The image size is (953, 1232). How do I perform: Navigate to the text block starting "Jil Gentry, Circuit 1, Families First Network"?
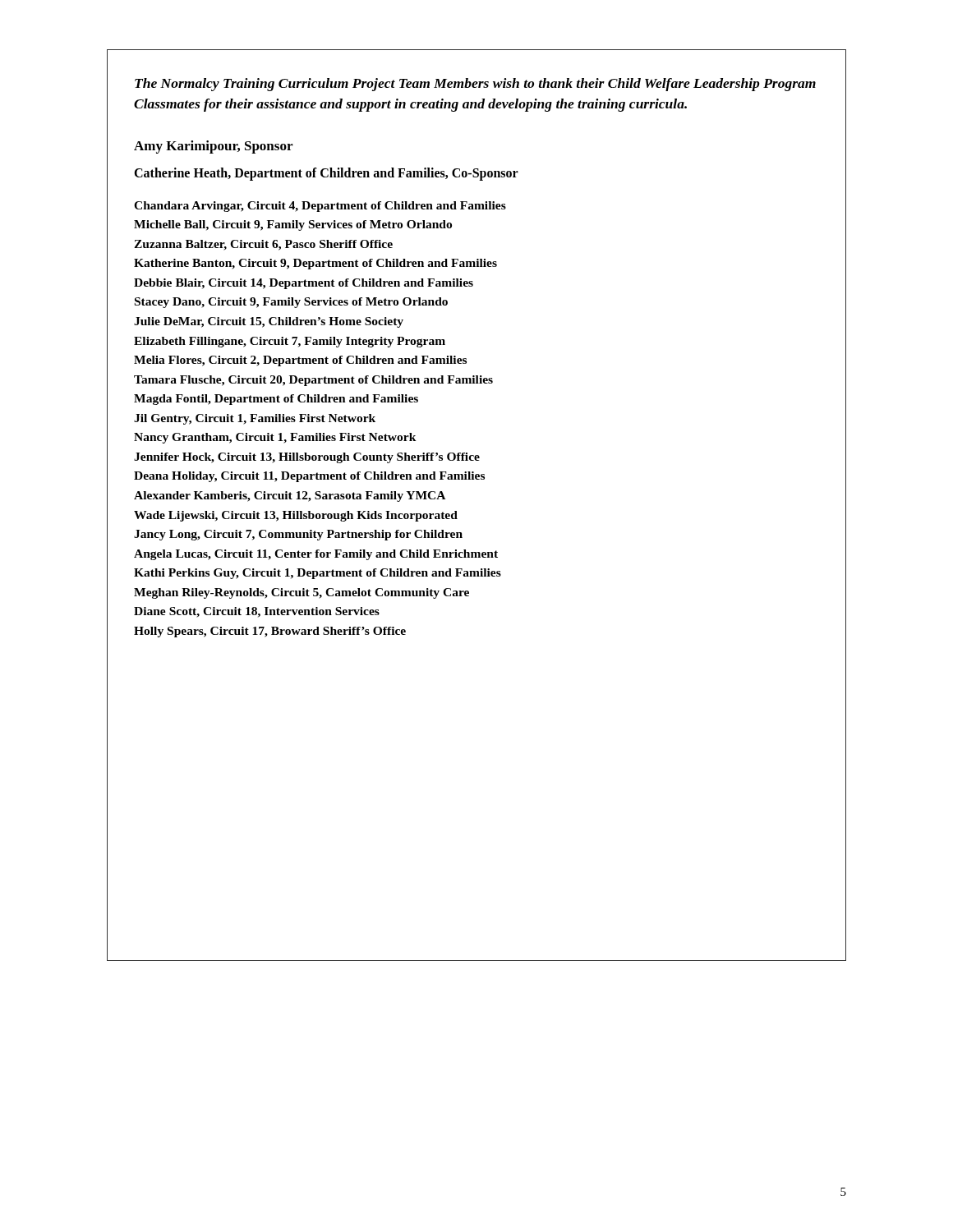[255, 417]
